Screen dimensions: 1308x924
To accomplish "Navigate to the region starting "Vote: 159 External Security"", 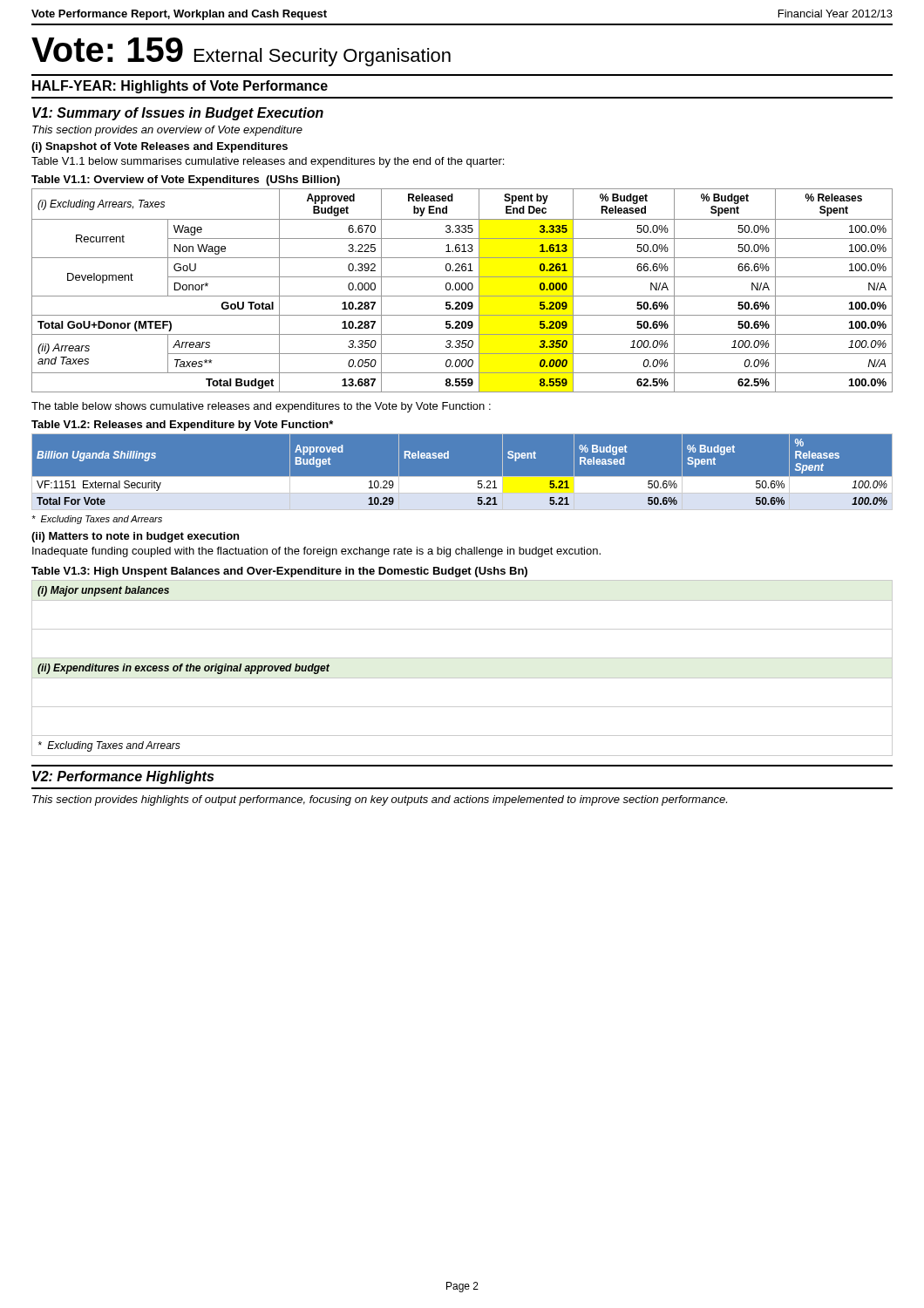I will [x=241, y=50].
